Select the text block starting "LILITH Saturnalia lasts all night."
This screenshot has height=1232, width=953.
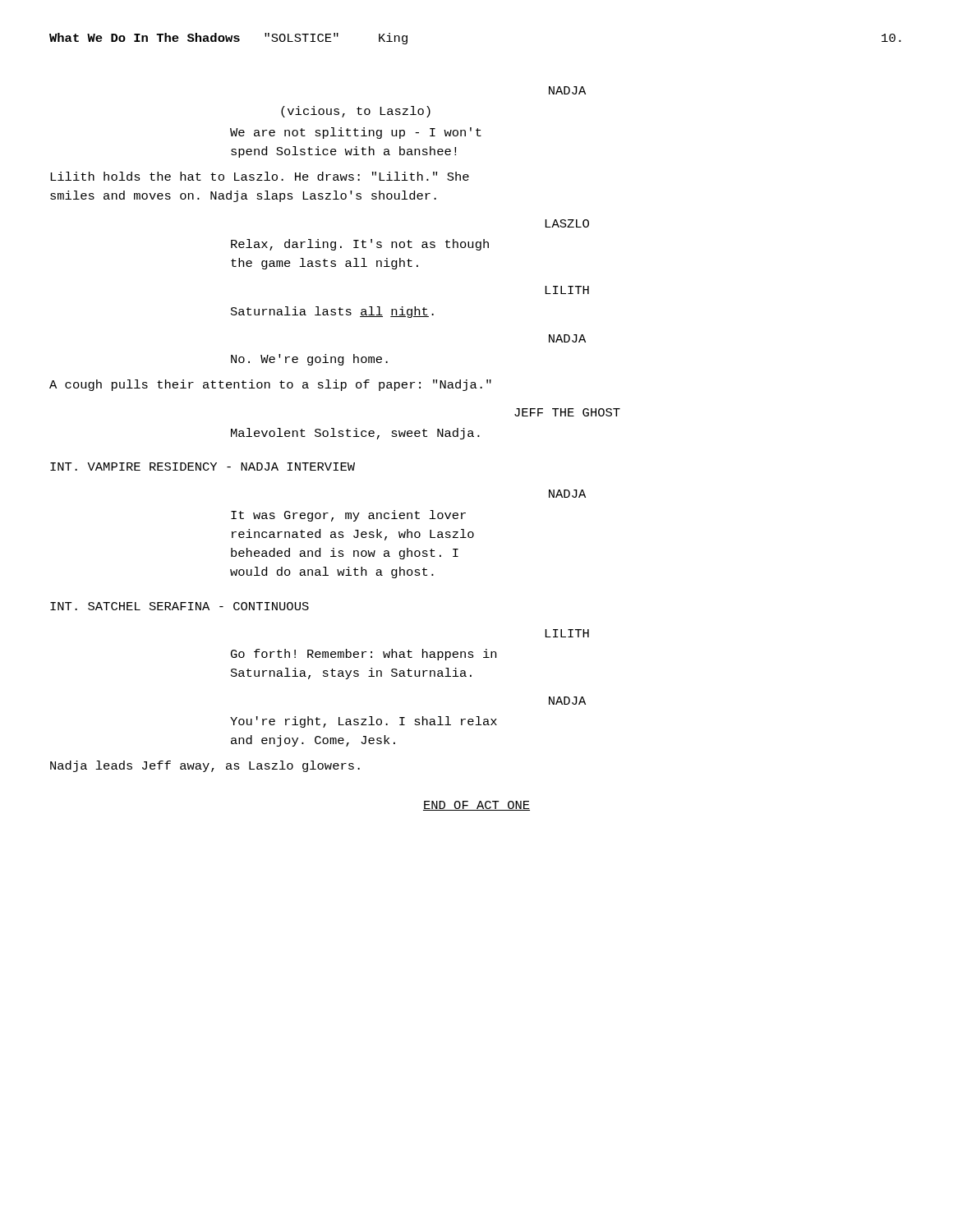point(567,302)
